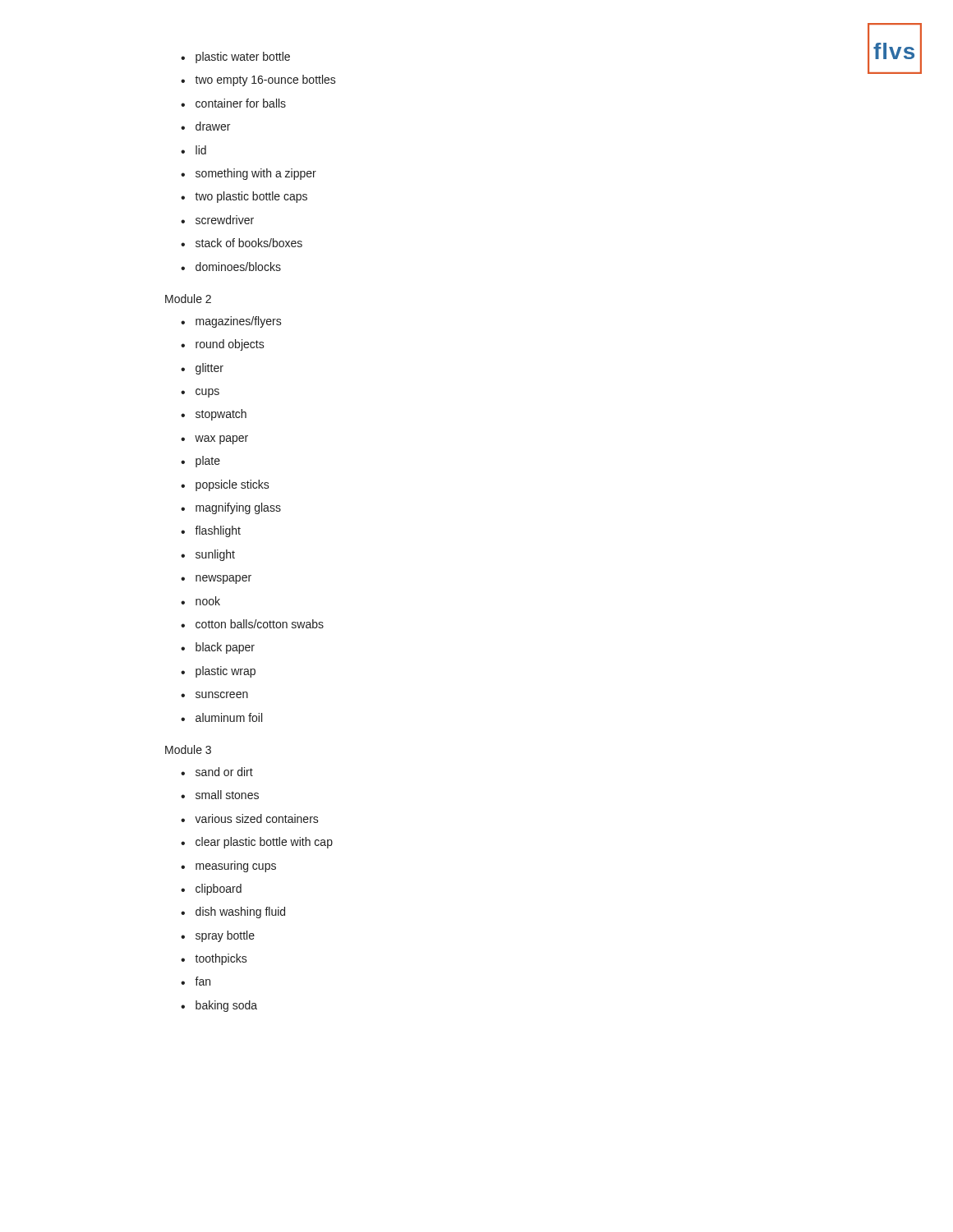Find the passage starting "two empty 16-ounce"

(x=266, y=80)
